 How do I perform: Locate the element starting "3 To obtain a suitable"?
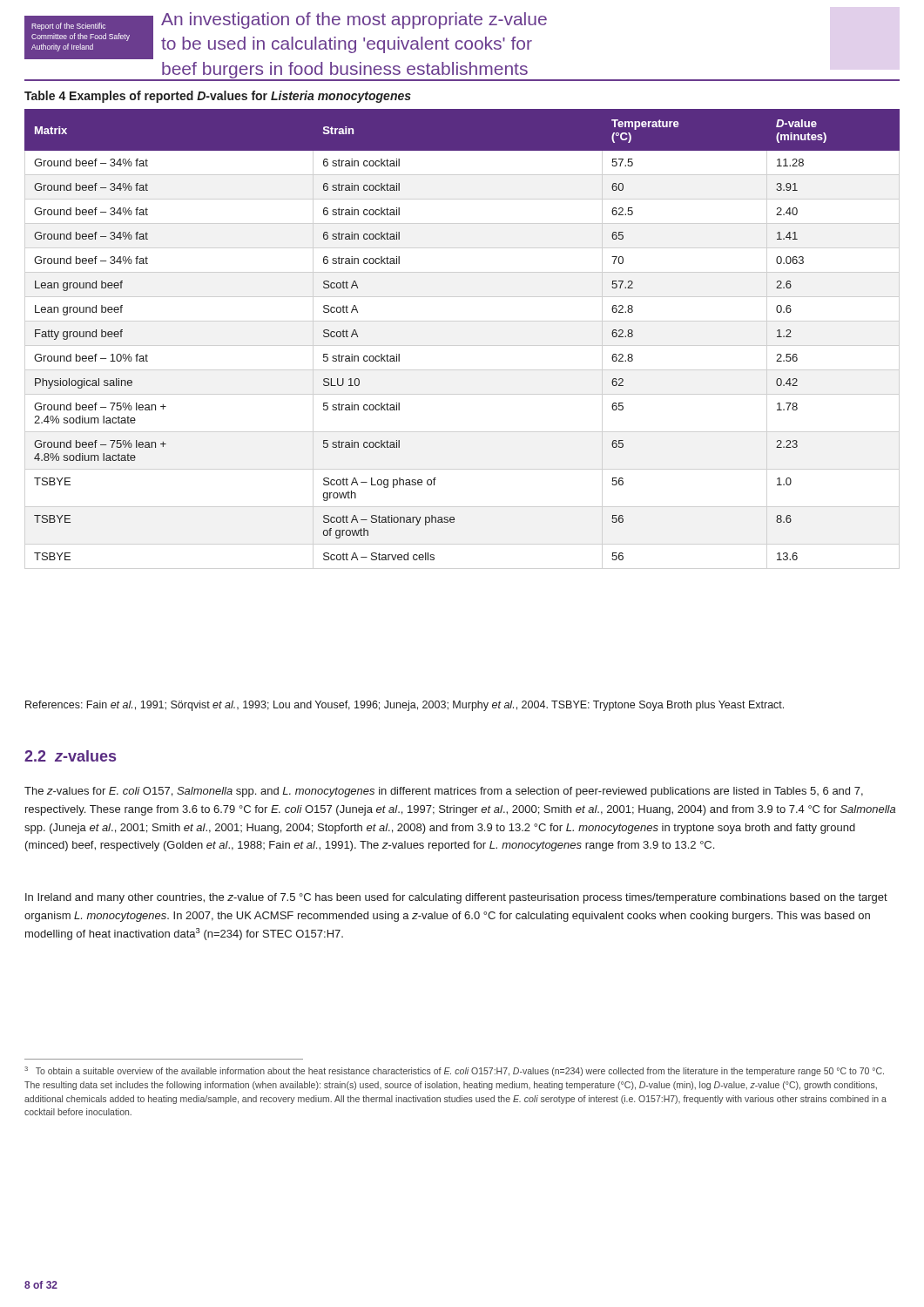point(455,1091)
